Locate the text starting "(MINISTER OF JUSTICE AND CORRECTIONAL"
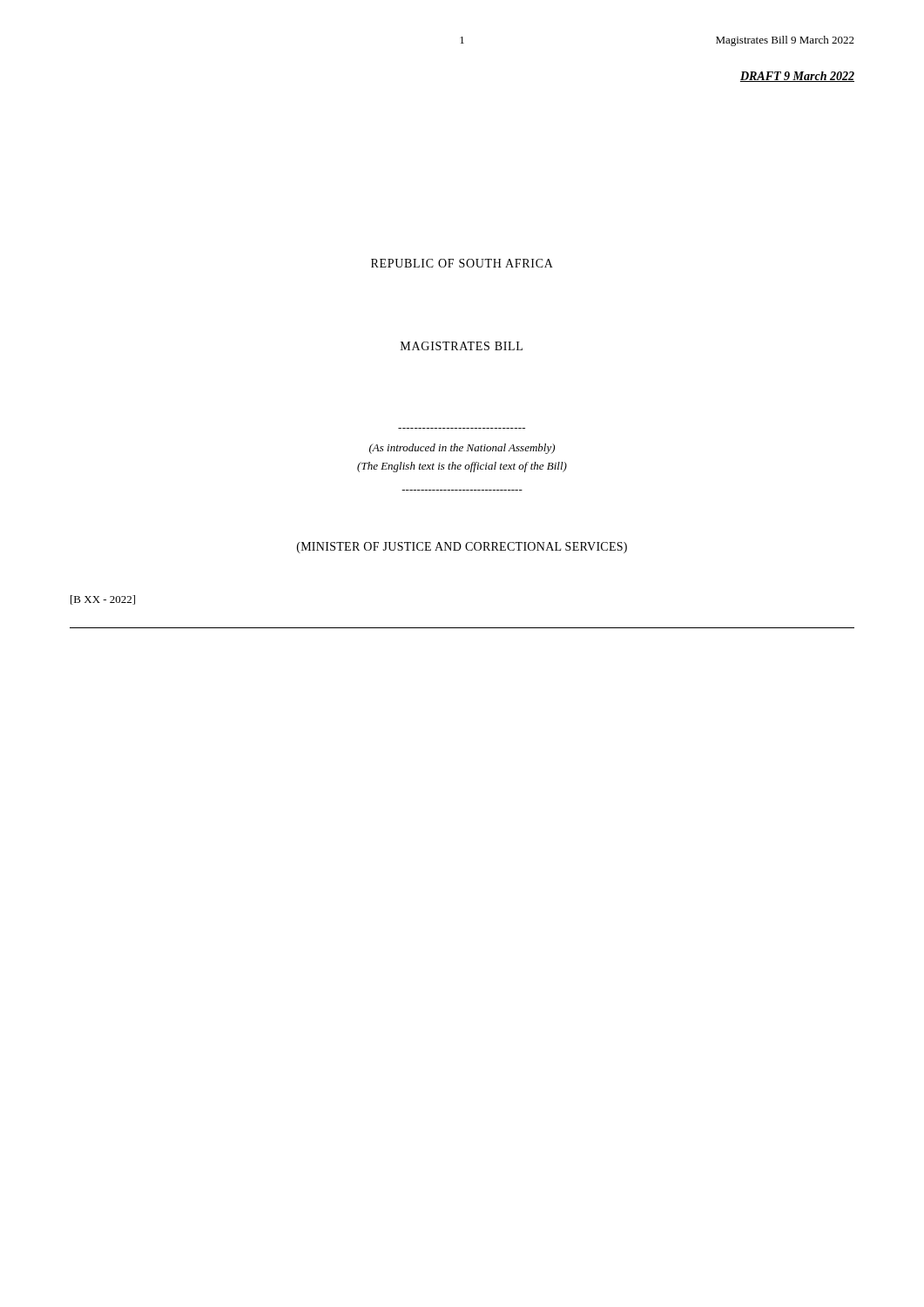This screenshot has width=924, height=1307. point(462,547)
